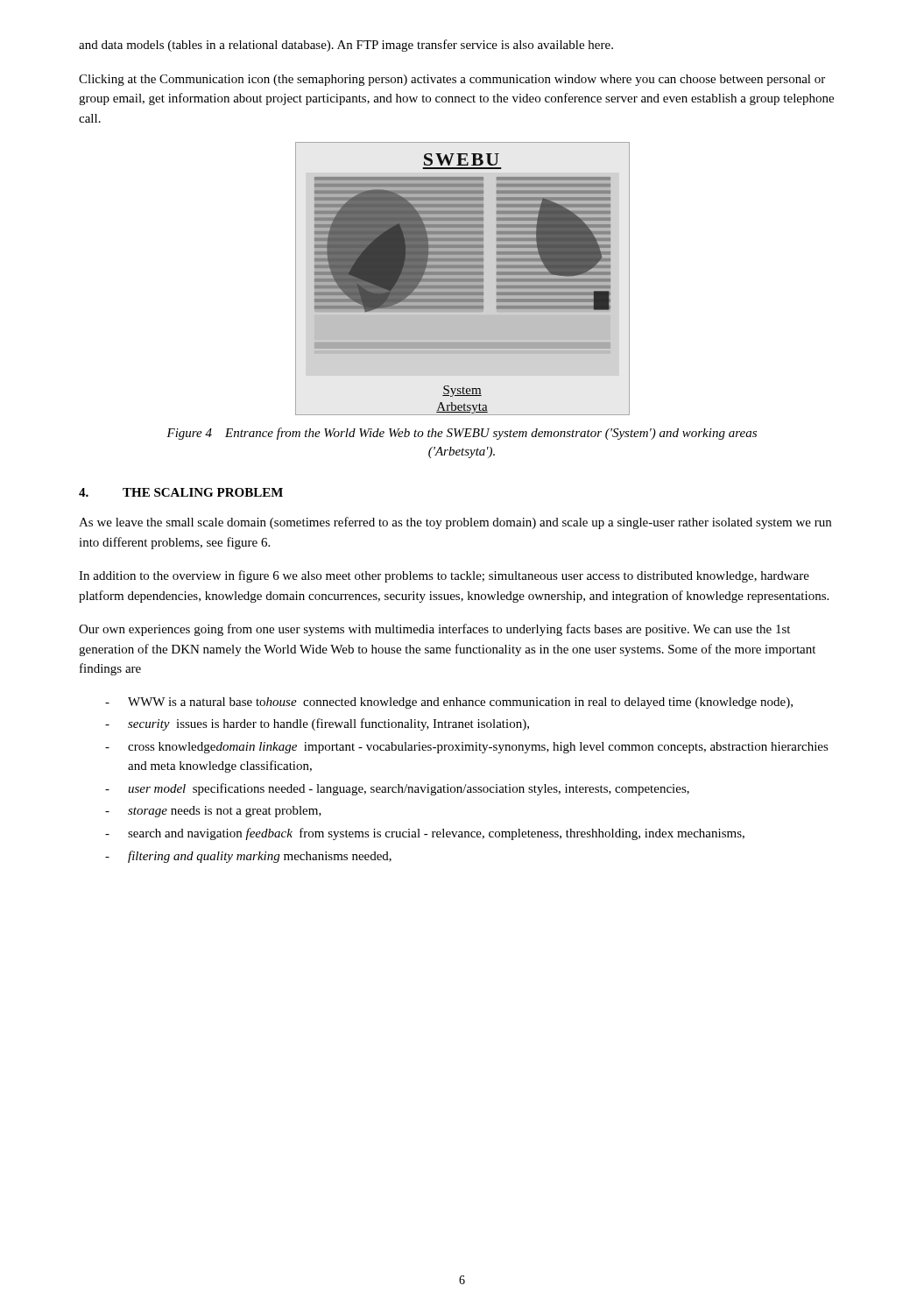Select the text block that says "As we leave the small"

point(455,532)
